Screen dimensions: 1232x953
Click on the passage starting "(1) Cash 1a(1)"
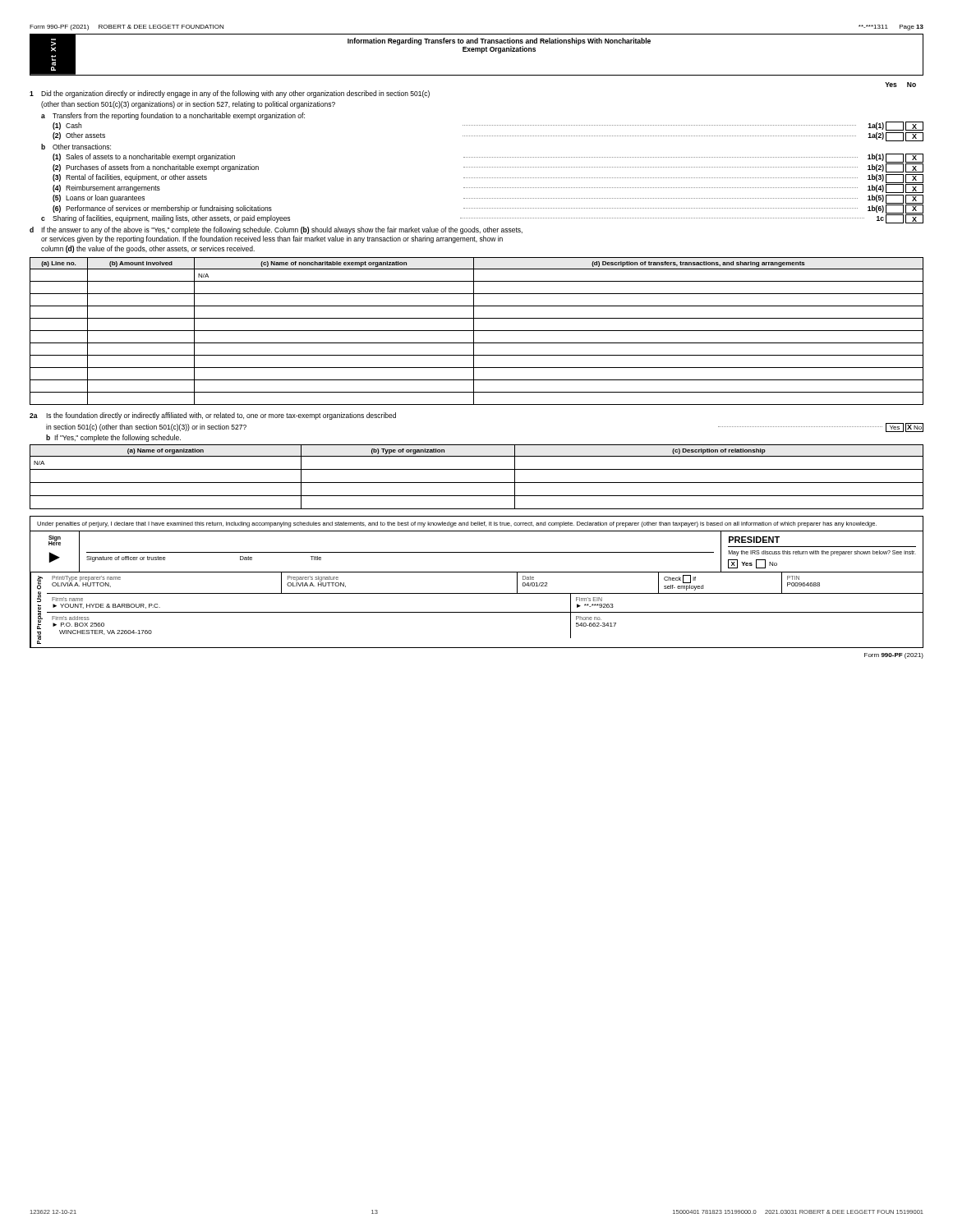click(x=488, y=126)
